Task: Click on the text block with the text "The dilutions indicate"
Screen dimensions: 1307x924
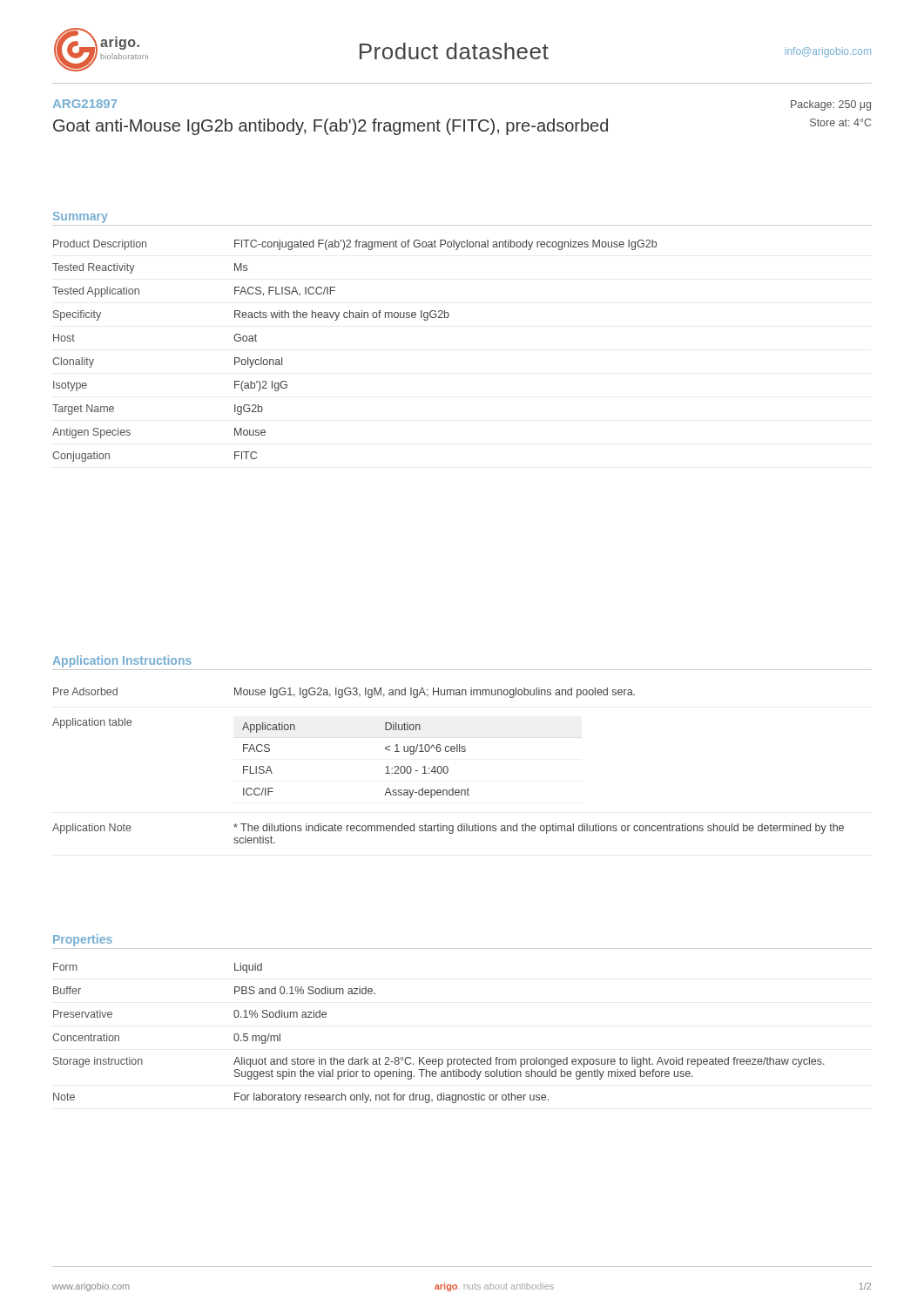Action: click(x=539, y=834)
